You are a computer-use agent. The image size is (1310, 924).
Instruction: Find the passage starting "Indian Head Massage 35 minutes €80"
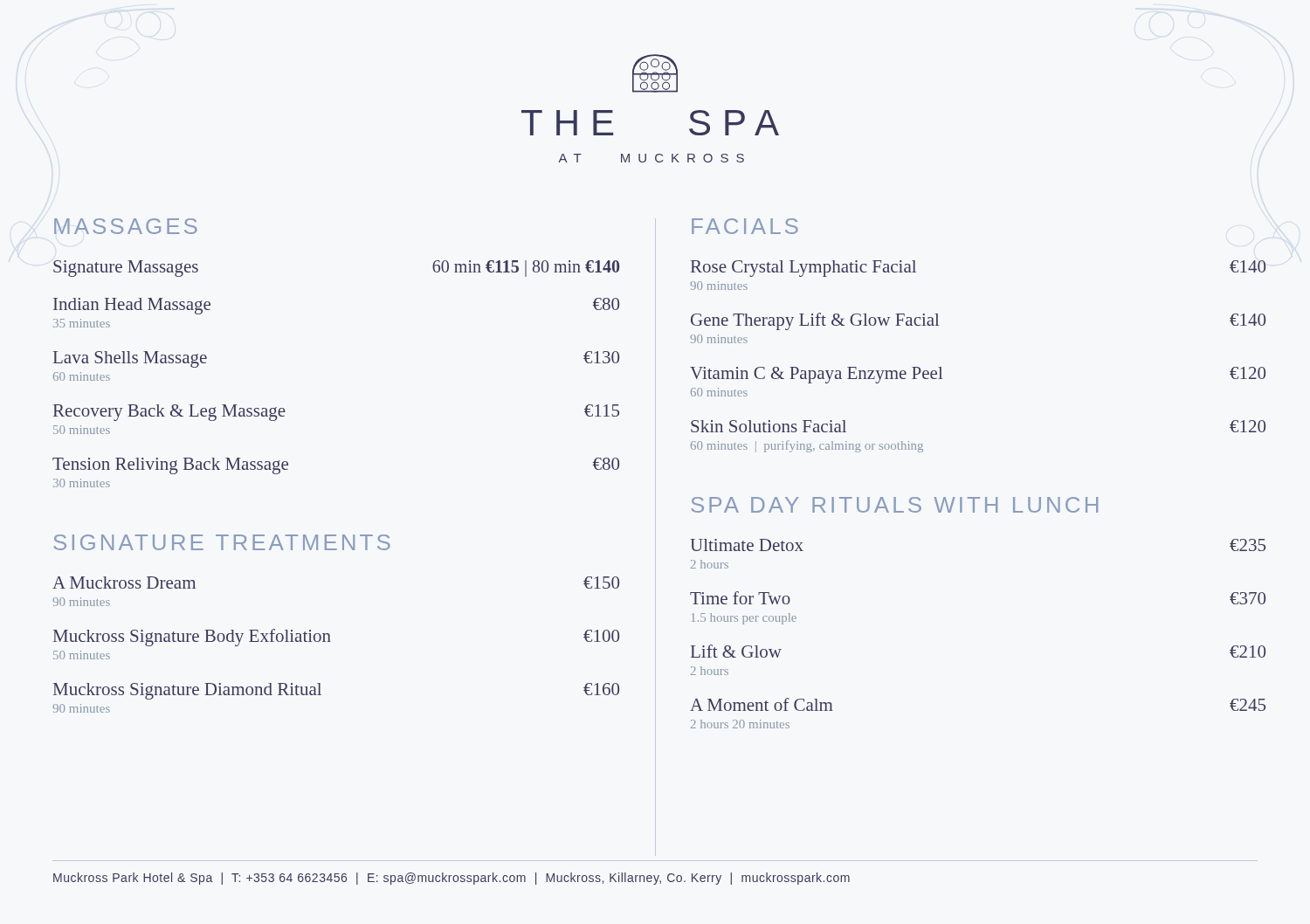coord(134,306)
